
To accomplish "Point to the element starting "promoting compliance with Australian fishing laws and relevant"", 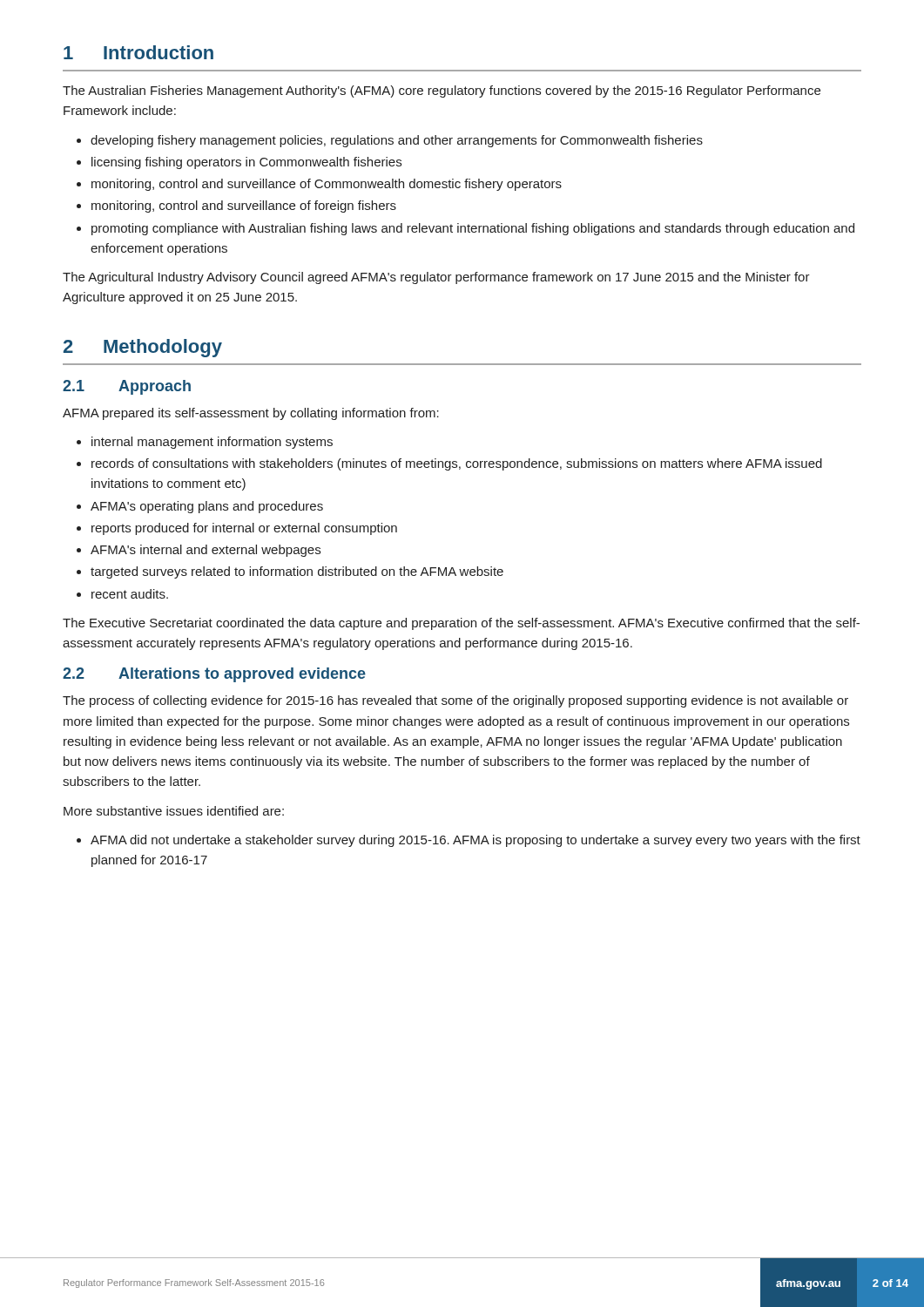I will tap(476, 238).
